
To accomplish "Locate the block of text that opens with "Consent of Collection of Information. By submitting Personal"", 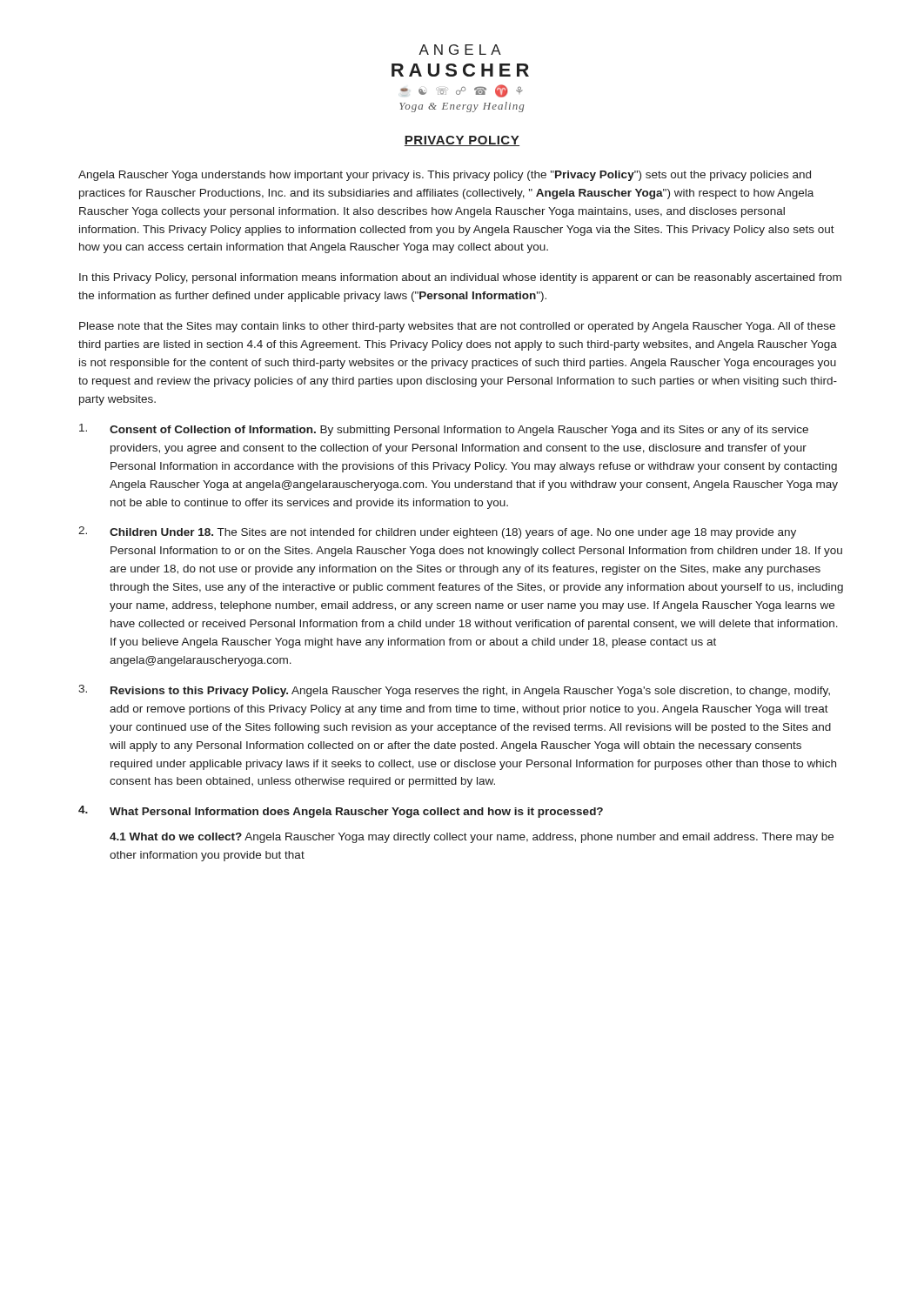I will [462, 466].
